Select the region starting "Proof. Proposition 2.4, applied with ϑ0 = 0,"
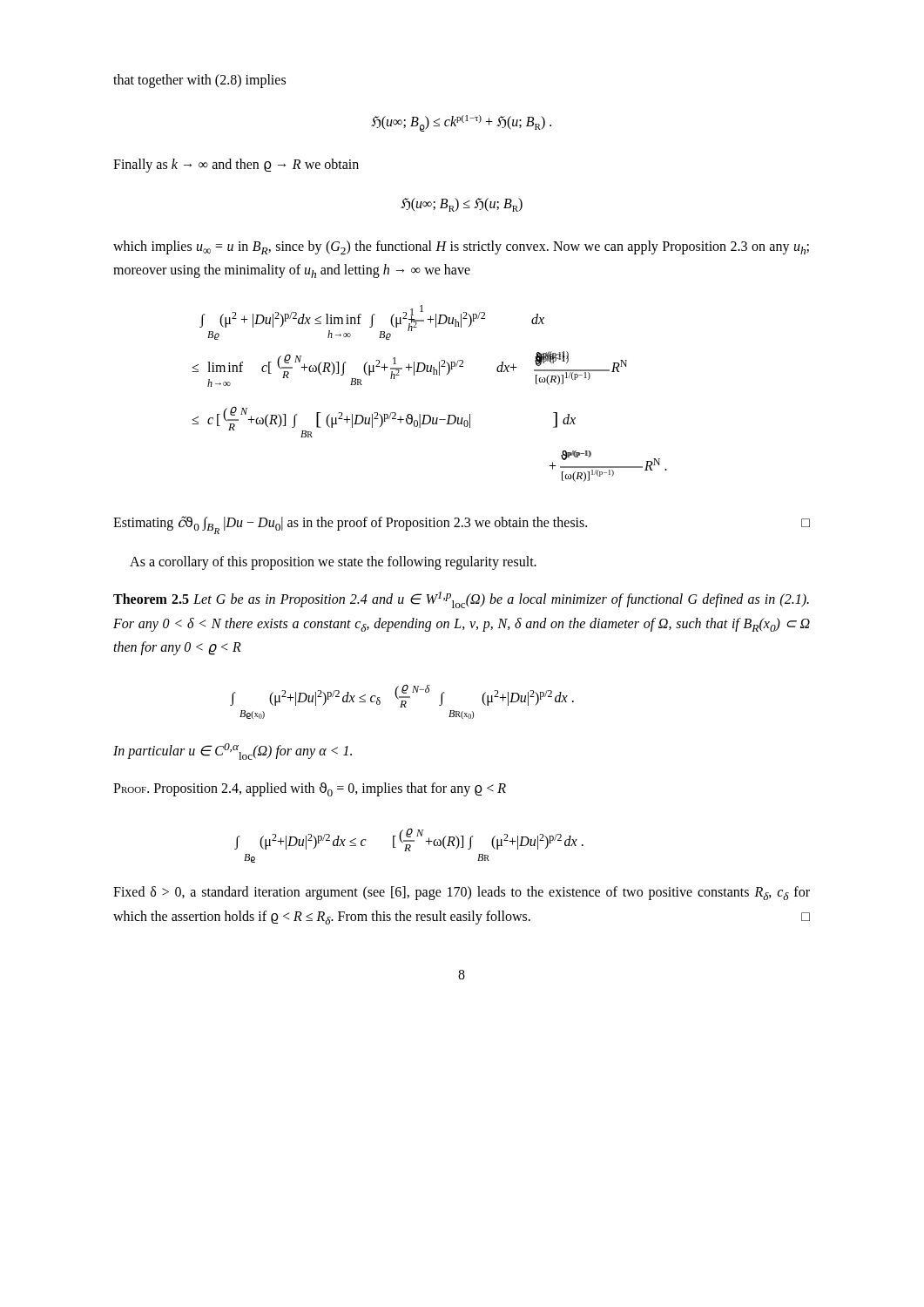This screenshot has height=1307, width=924. coord(310,790)
